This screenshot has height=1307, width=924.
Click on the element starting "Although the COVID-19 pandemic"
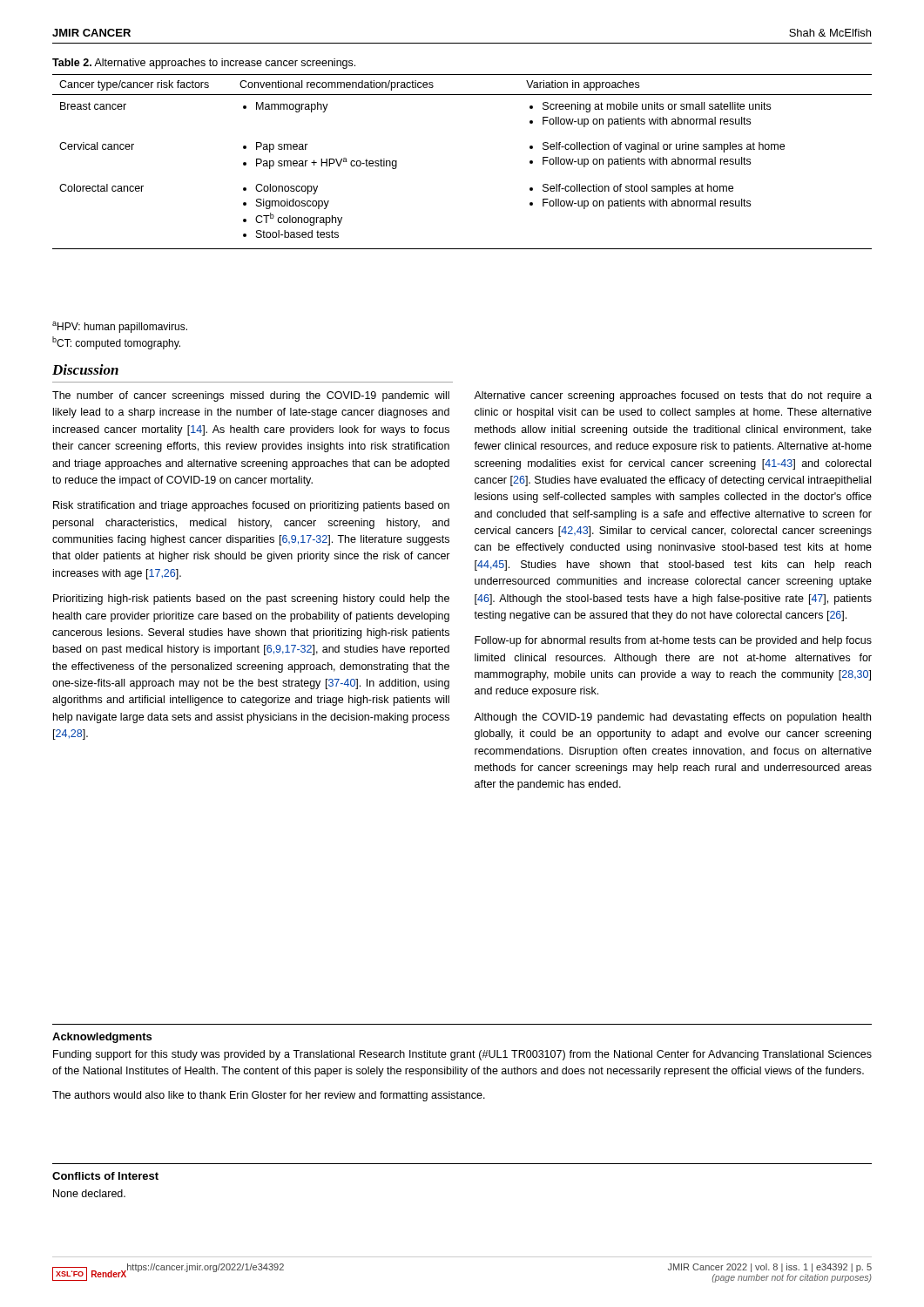pyautogui.click(x=673, y=751)
